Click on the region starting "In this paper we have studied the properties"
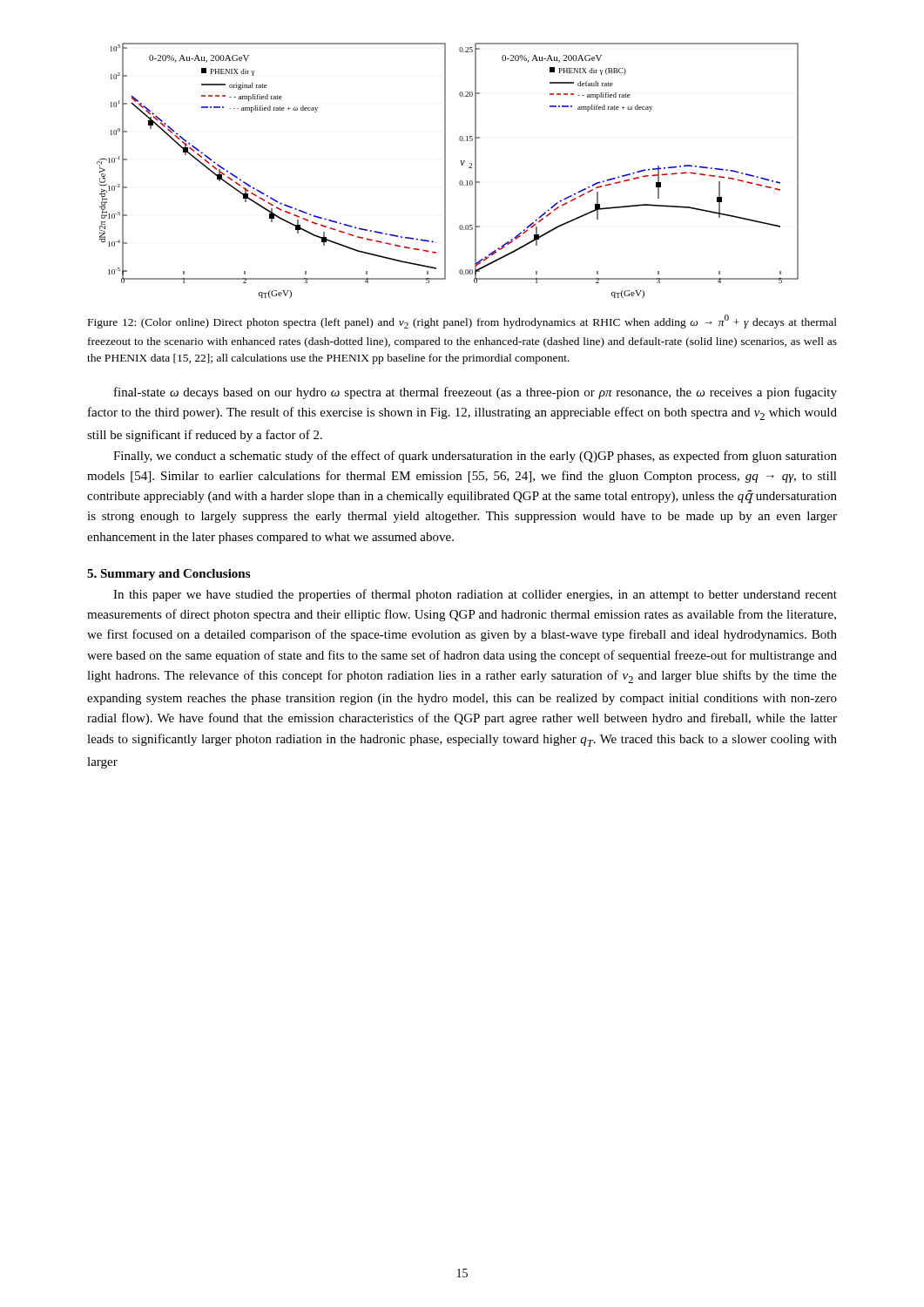 point(462,678)
